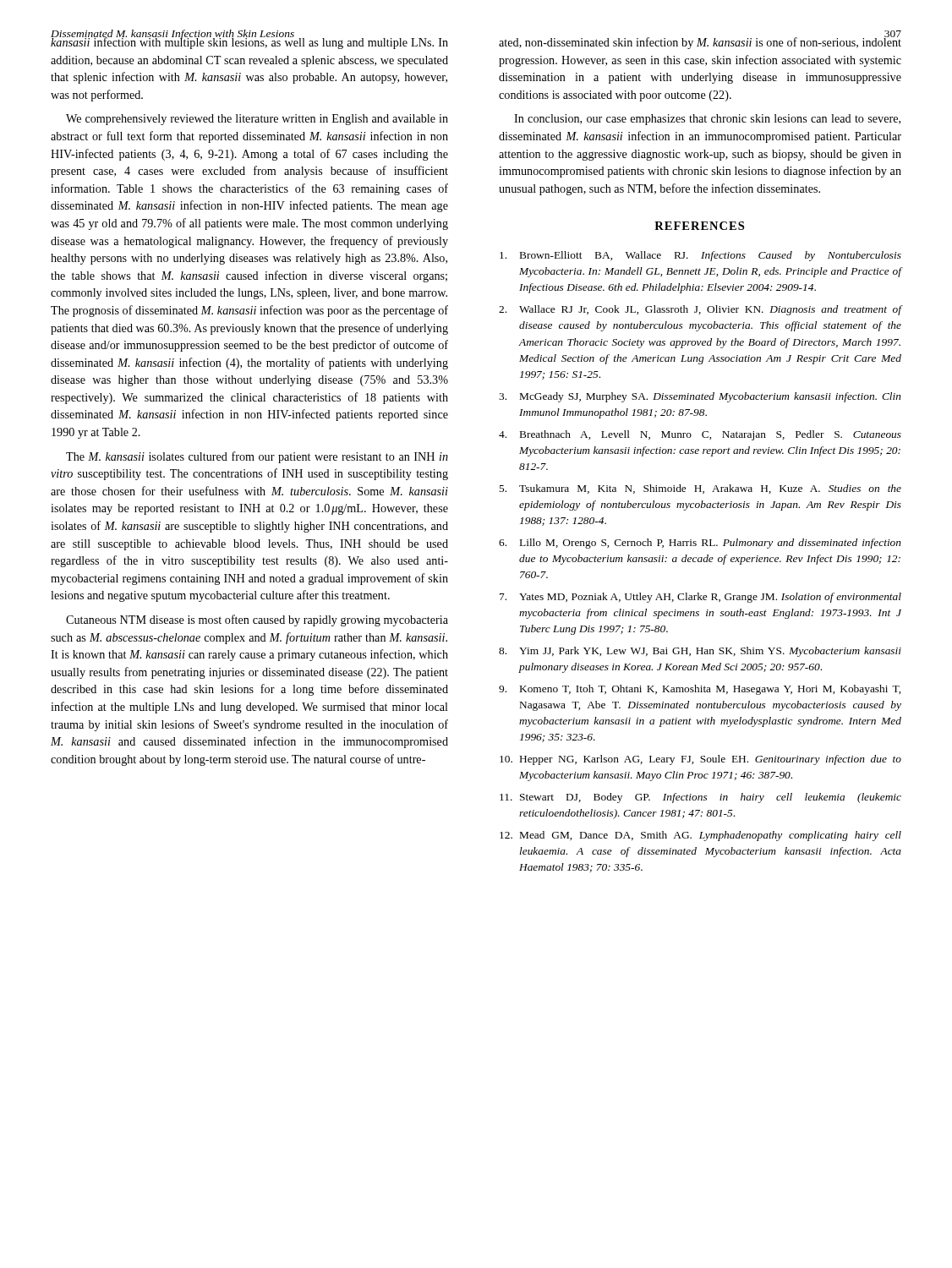The width and height of the screenshot is (952, 1268).
Task: Find the text block that reads "ated, non-disseminated skin"
Action: click(700, 116)
